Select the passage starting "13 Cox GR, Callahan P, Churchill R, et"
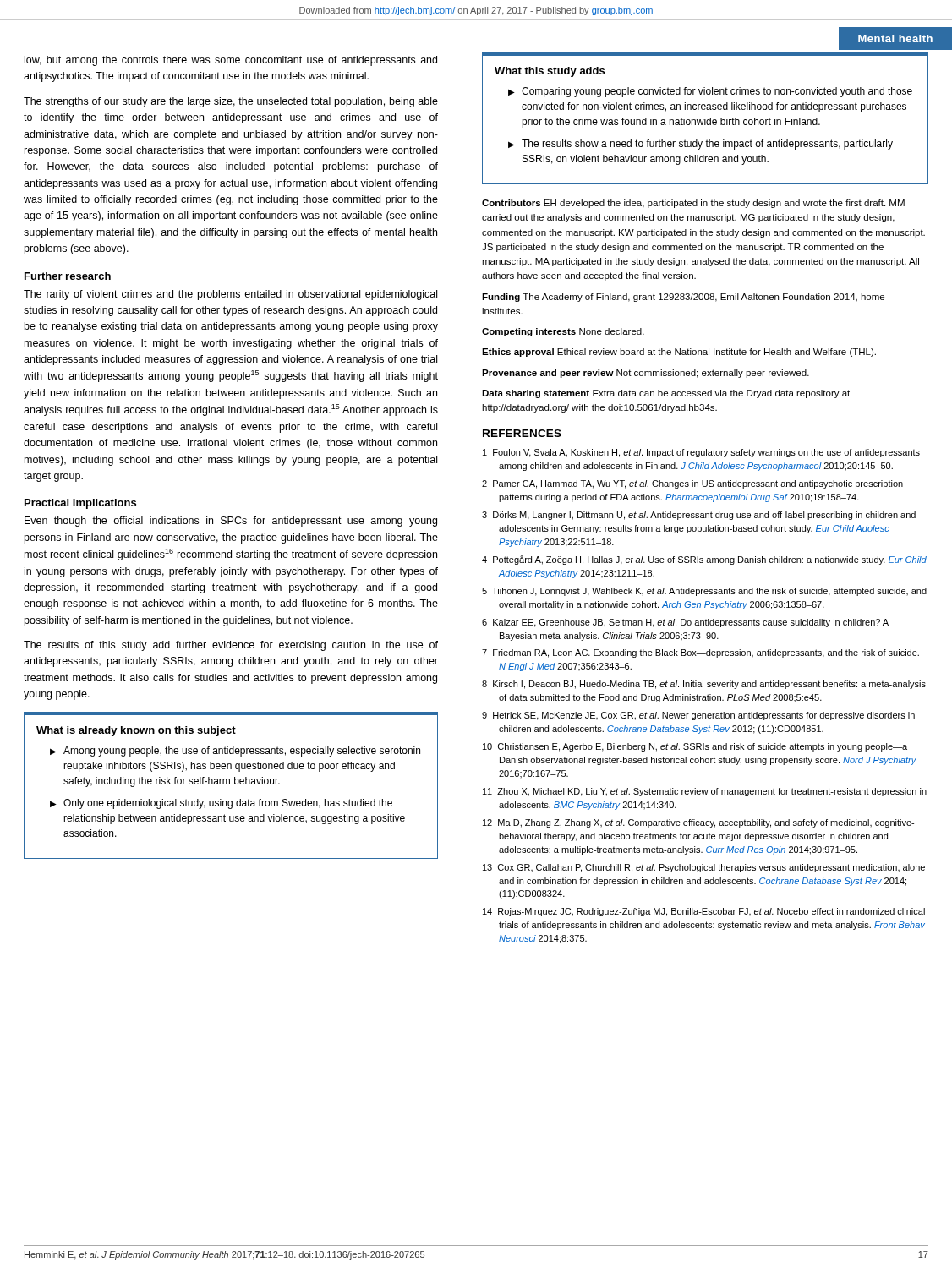The height and width of the screenshot is (1268, 952). pyautogui.click(x=704, y=880)
